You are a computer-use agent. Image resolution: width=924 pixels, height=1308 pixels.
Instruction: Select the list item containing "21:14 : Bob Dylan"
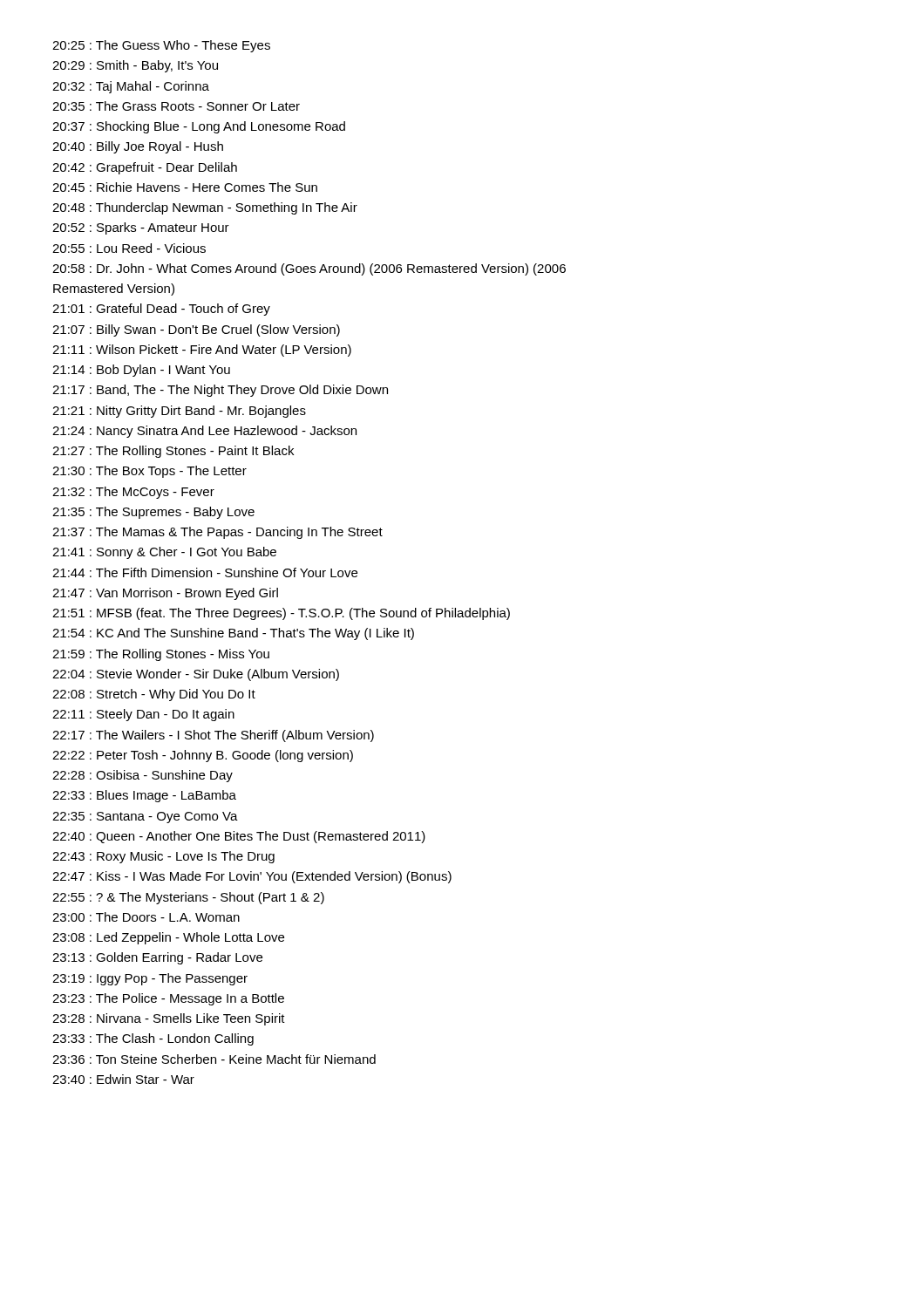(141, 369)
